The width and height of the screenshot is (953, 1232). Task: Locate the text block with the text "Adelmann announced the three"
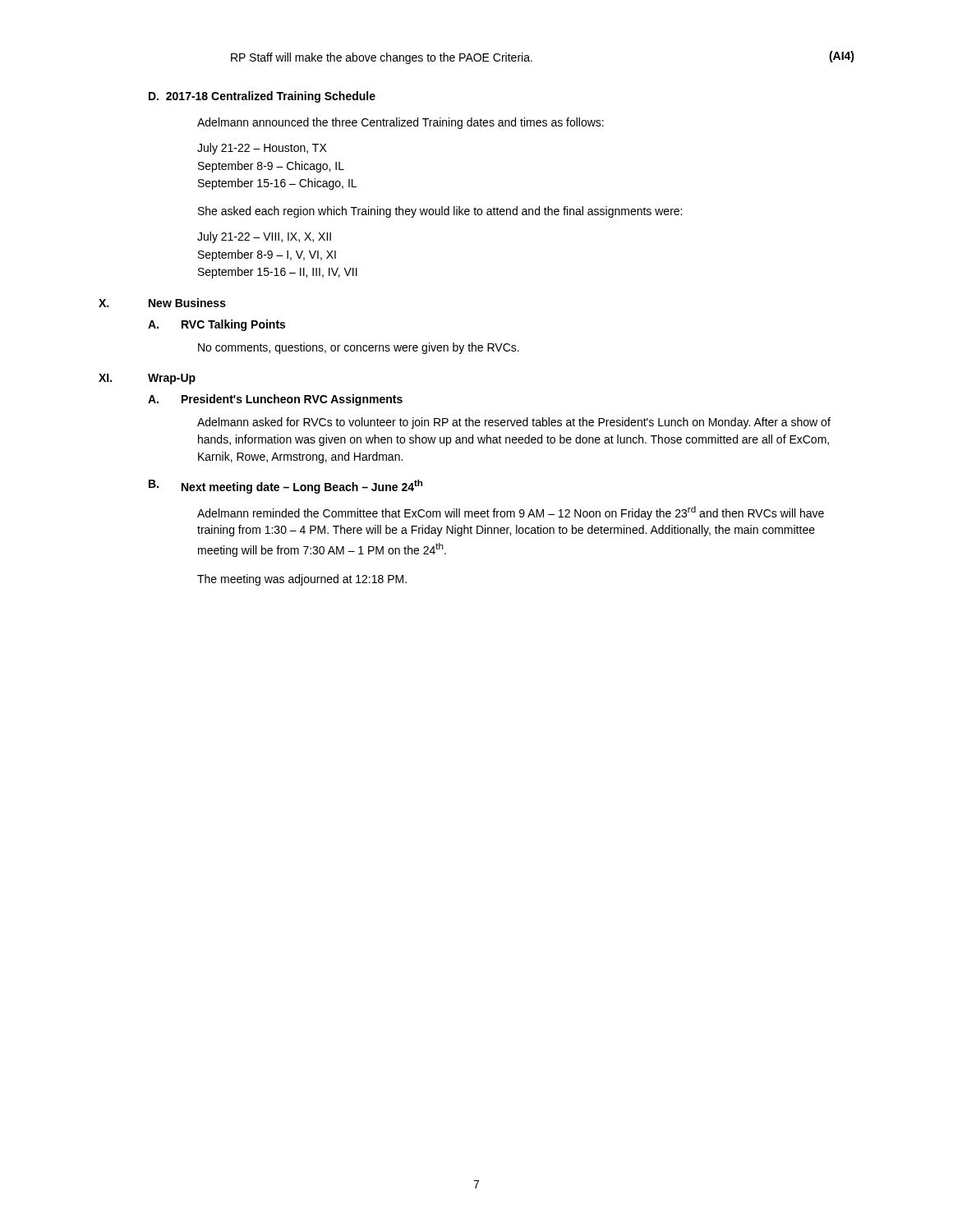click(x=401, y=122)
